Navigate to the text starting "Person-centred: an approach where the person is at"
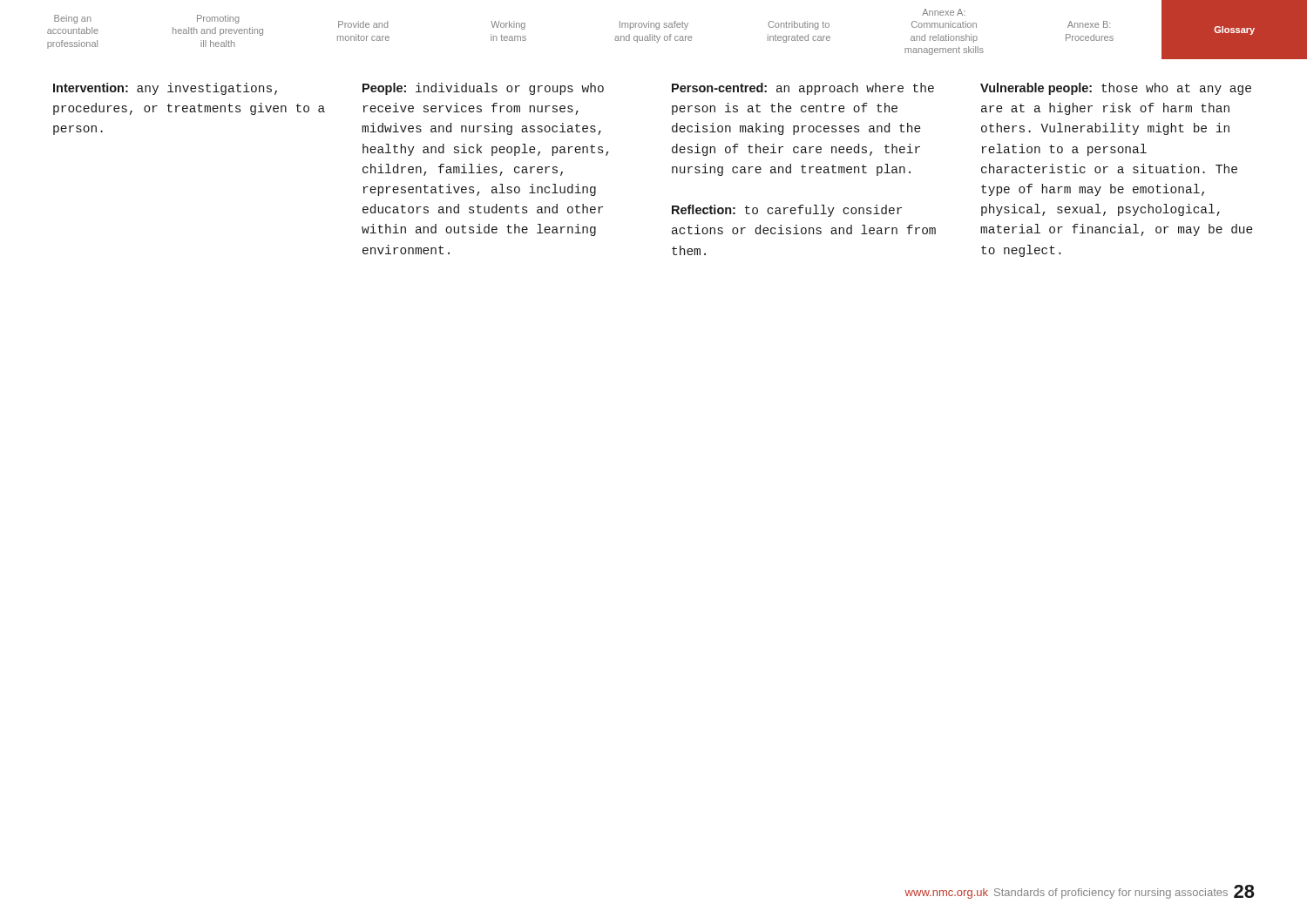Viewport: 1307px width, 924px height. (x=803, y=129)
